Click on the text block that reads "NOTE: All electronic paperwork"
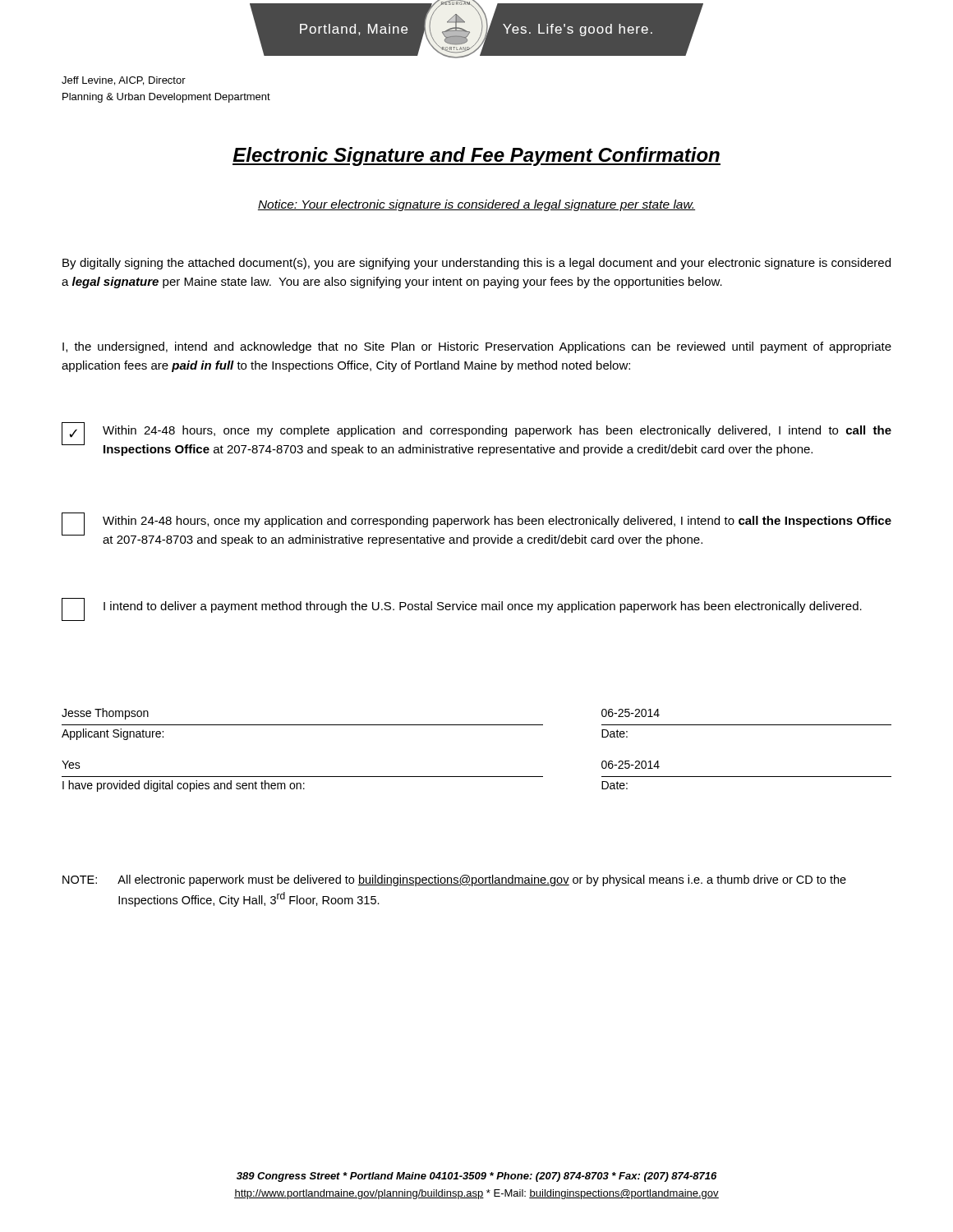 point(476,890)
